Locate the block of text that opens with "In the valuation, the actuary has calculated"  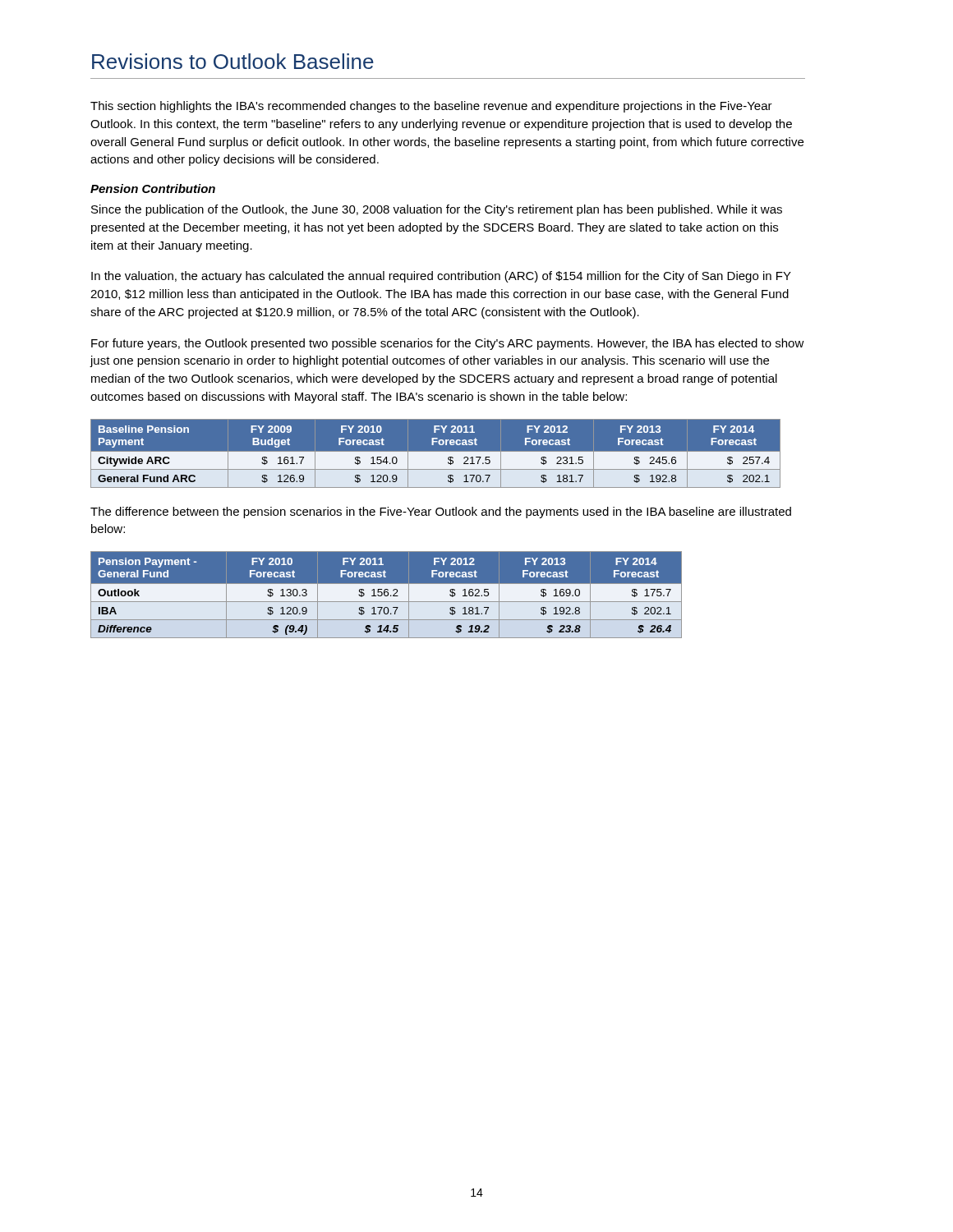441,294
